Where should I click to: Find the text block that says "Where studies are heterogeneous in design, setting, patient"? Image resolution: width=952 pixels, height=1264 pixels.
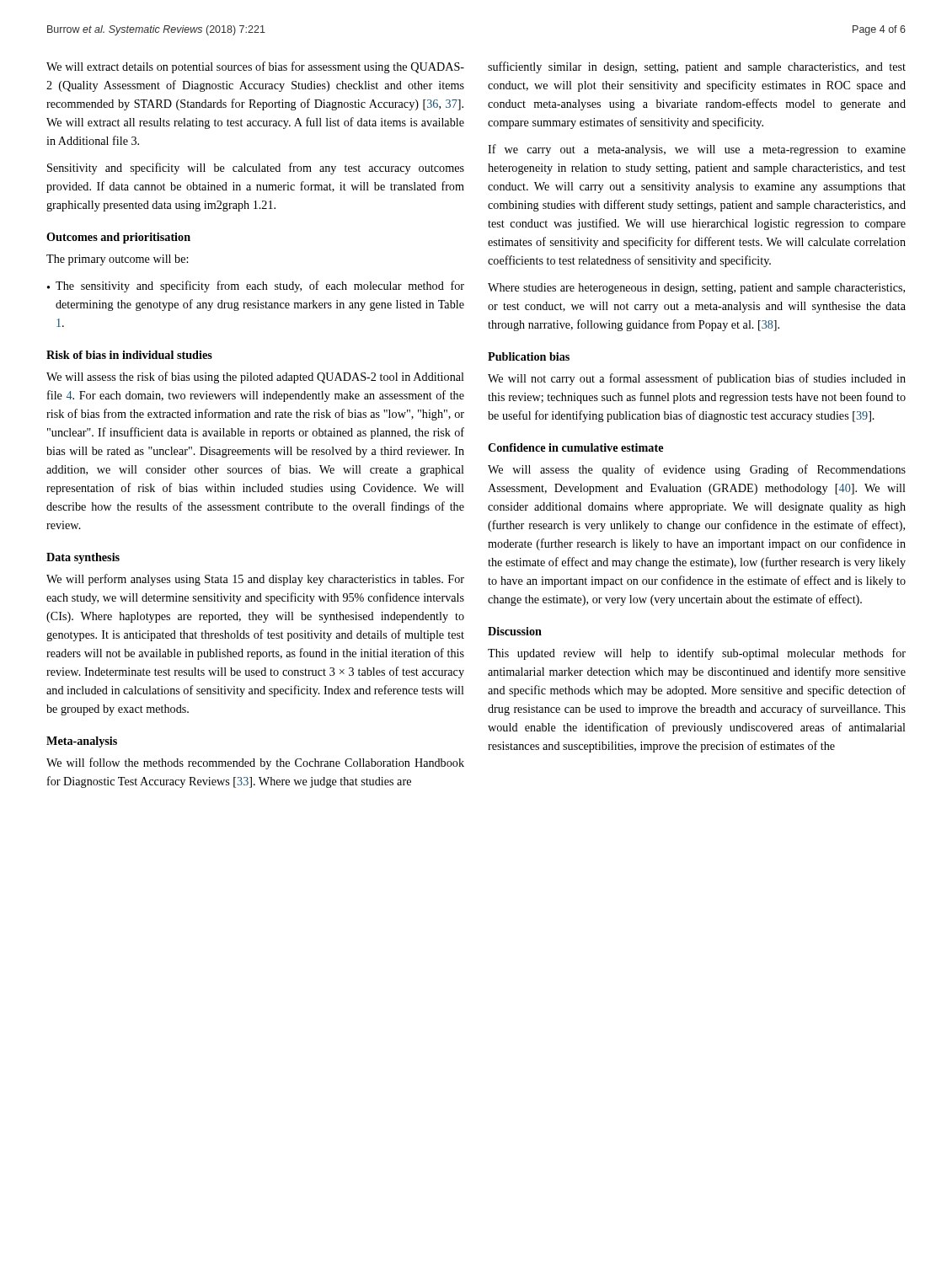tap(697, 306)
